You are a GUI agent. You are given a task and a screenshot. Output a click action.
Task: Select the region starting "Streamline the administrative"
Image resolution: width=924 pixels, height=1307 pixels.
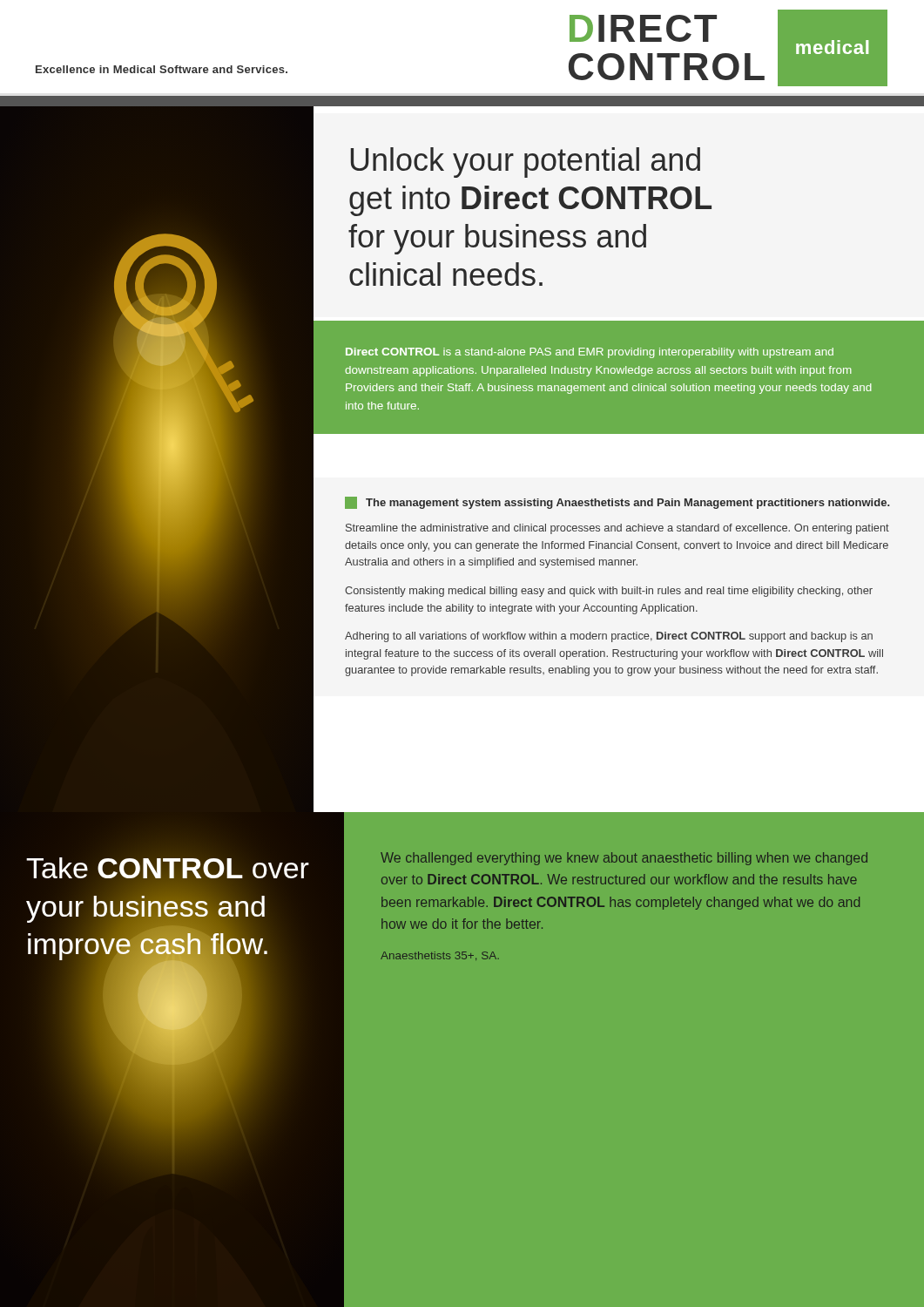click(x=617, y=545)
